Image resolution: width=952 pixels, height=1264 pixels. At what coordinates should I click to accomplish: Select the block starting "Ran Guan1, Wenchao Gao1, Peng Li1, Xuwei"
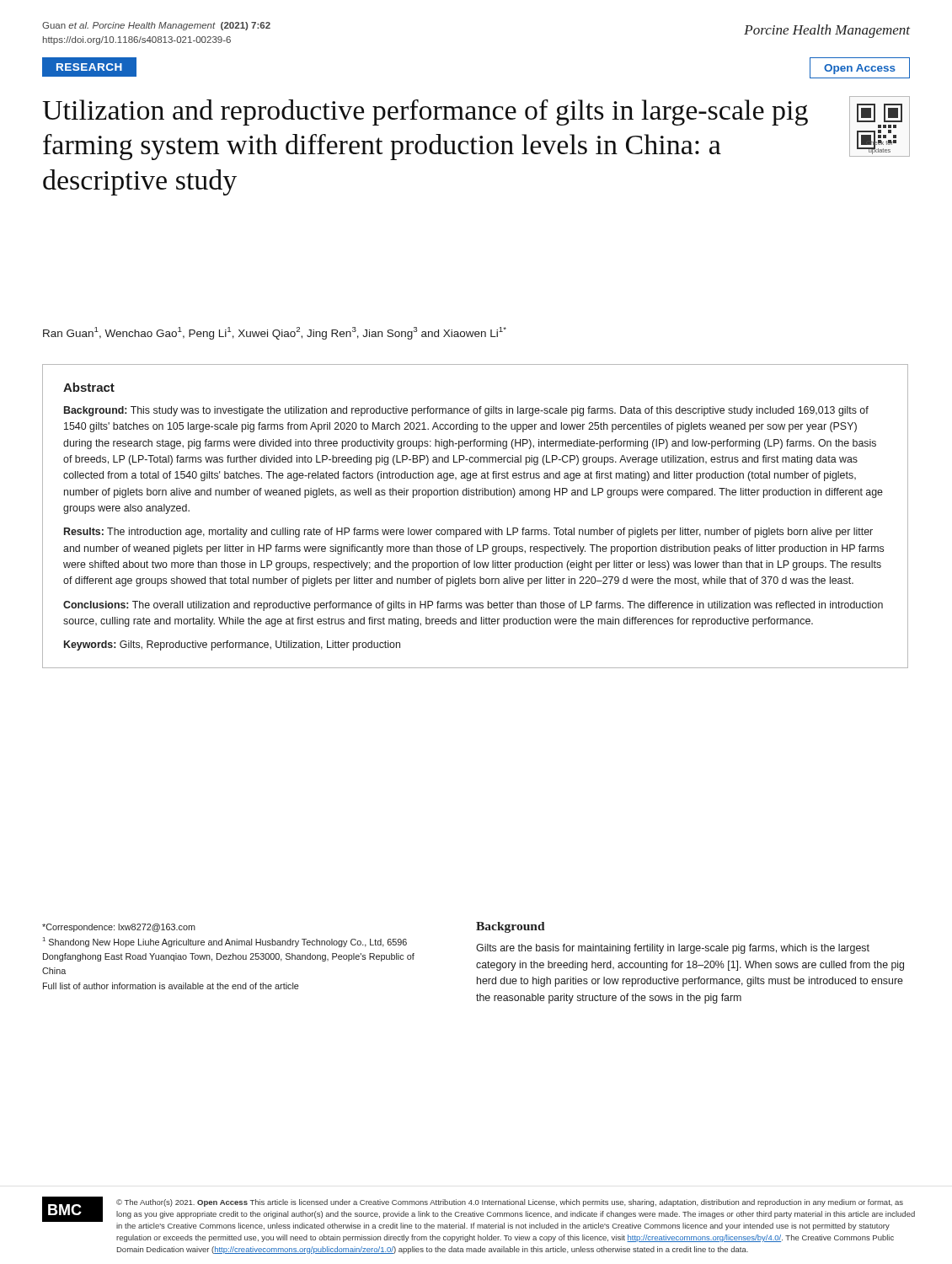[x=274, y=332]
